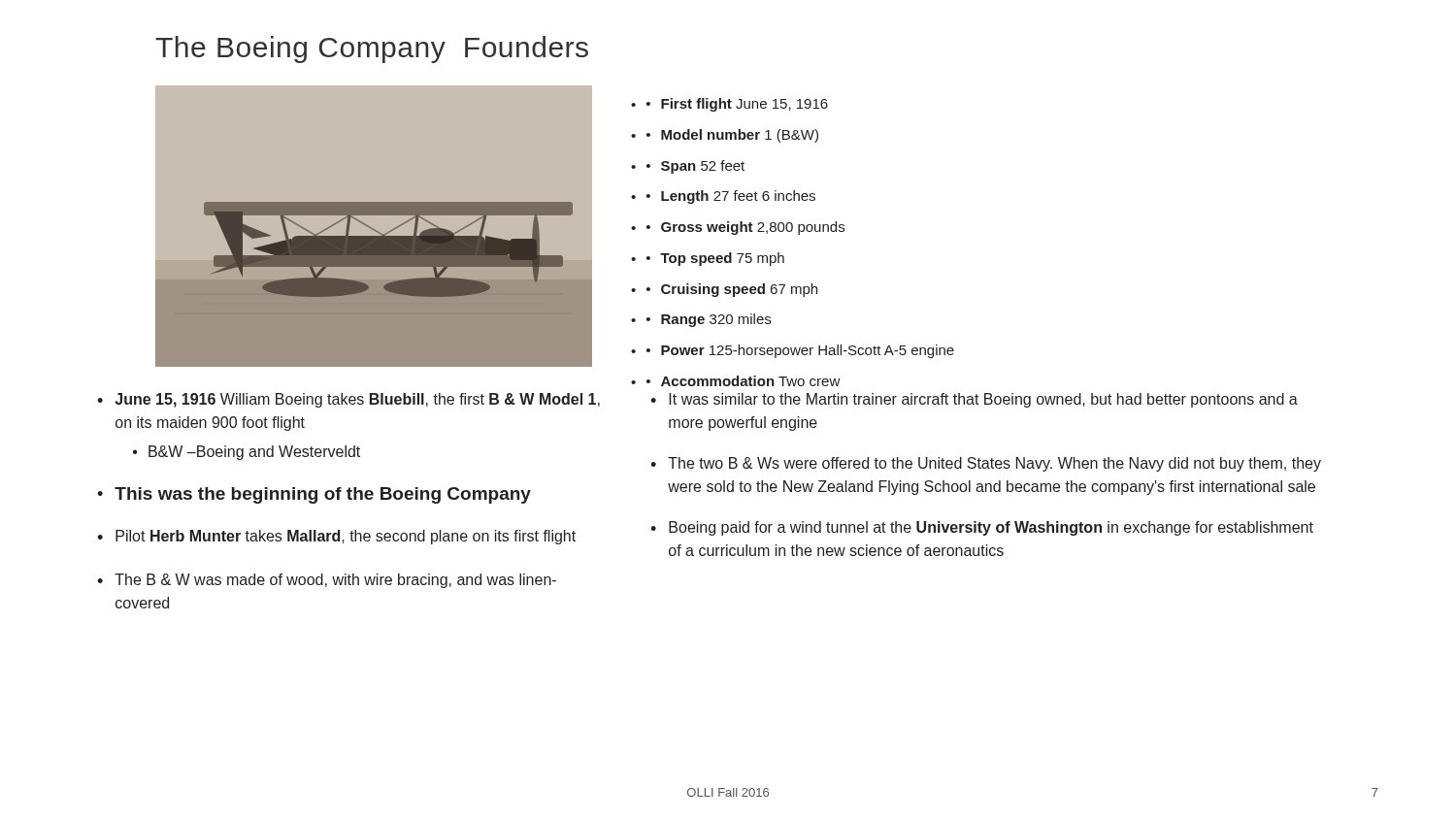Click on the text starting "• June 15, 1916 William Boeing takes Bluebill,"
Image resolution: width=1456 pixels, height=819 pixels.
coord(348,400)
